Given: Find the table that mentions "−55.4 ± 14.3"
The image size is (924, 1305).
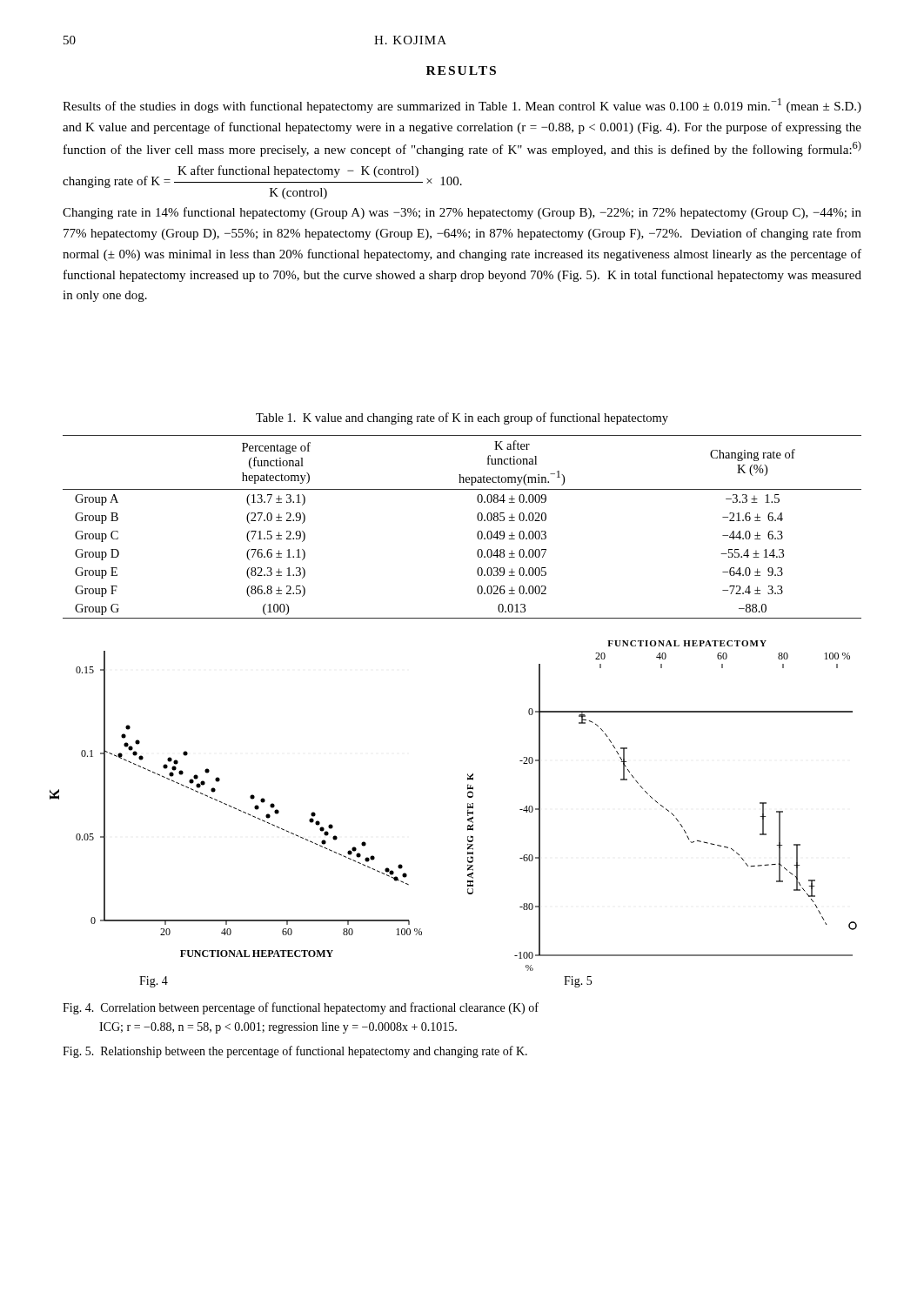Looking at the screenshot, I should click(x=462, y=527).
